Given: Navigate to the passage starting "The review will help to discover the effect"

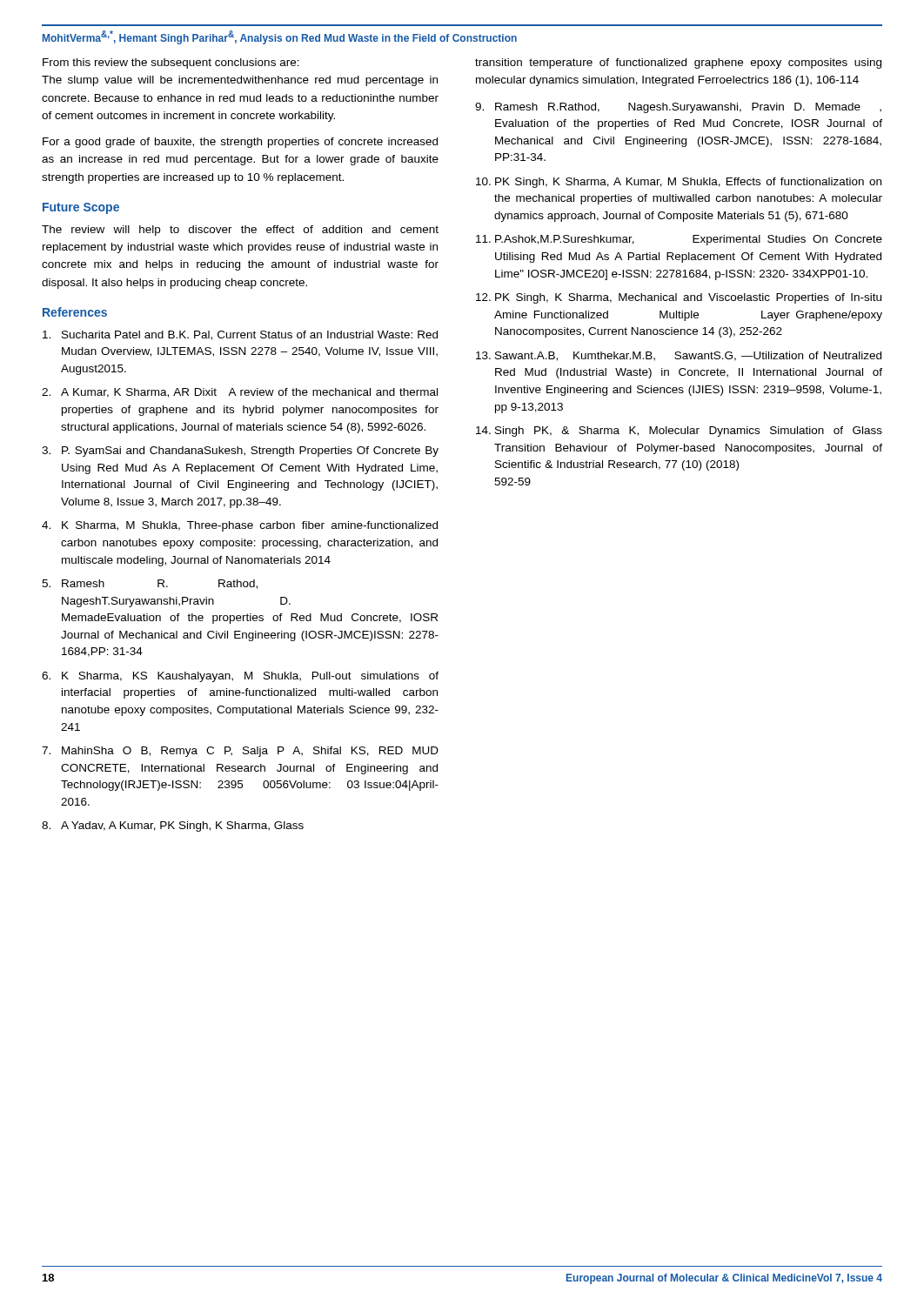Looking at the screenshot, I should [240, 256].
